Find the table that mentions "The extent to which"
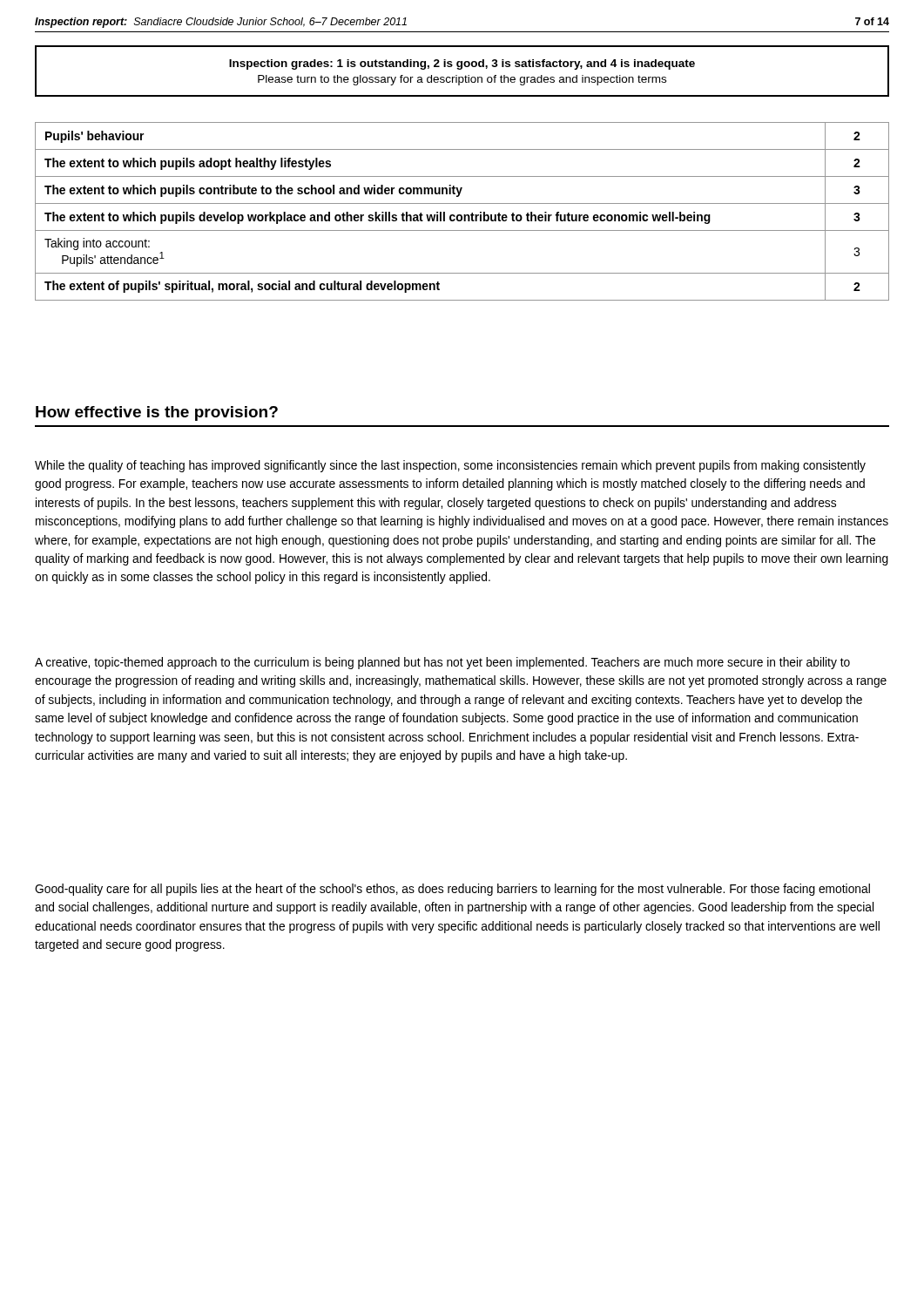 (462, 211)
